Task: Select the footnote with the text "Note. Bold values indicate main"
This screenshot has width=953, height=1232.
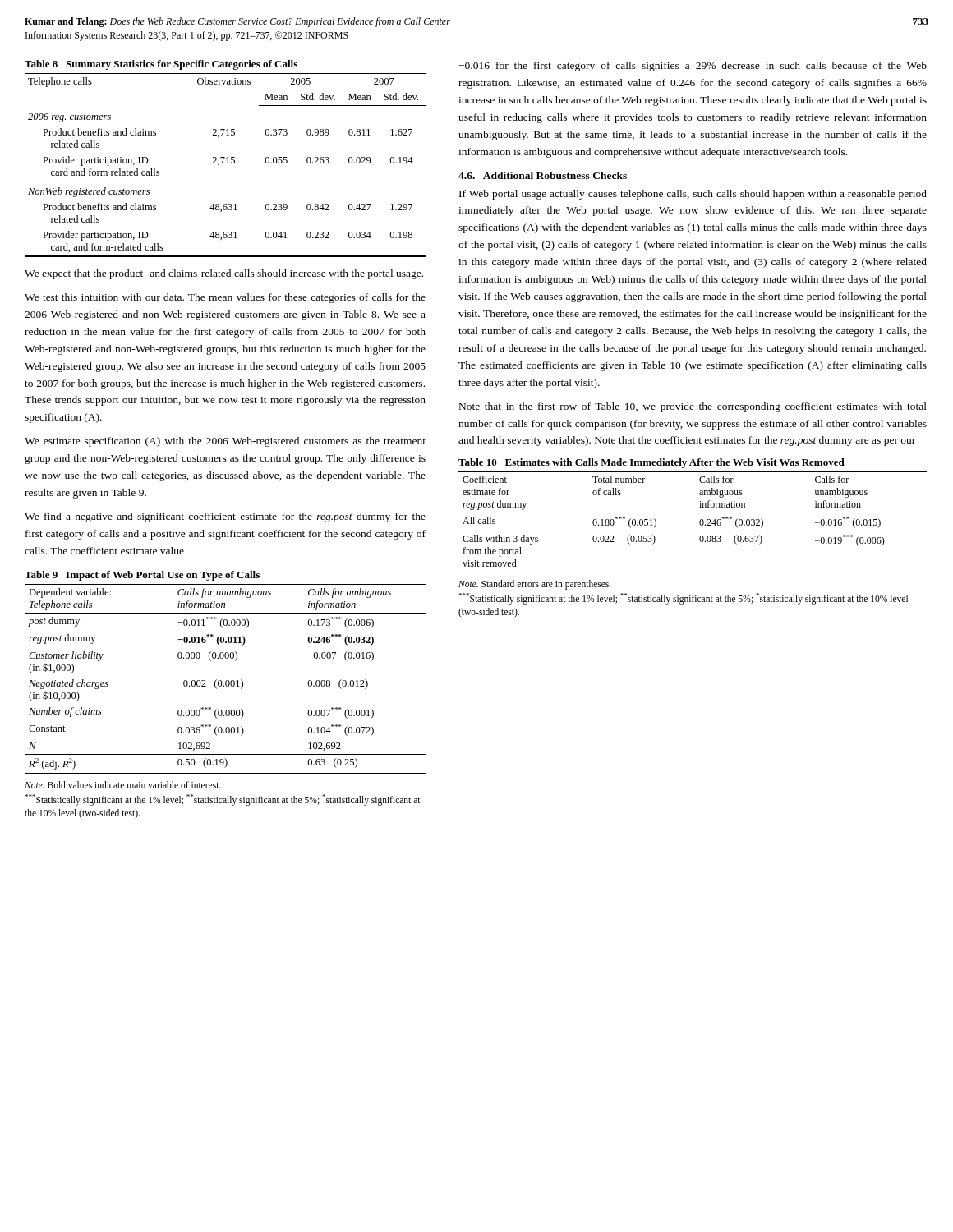Action: pos(222,799)
